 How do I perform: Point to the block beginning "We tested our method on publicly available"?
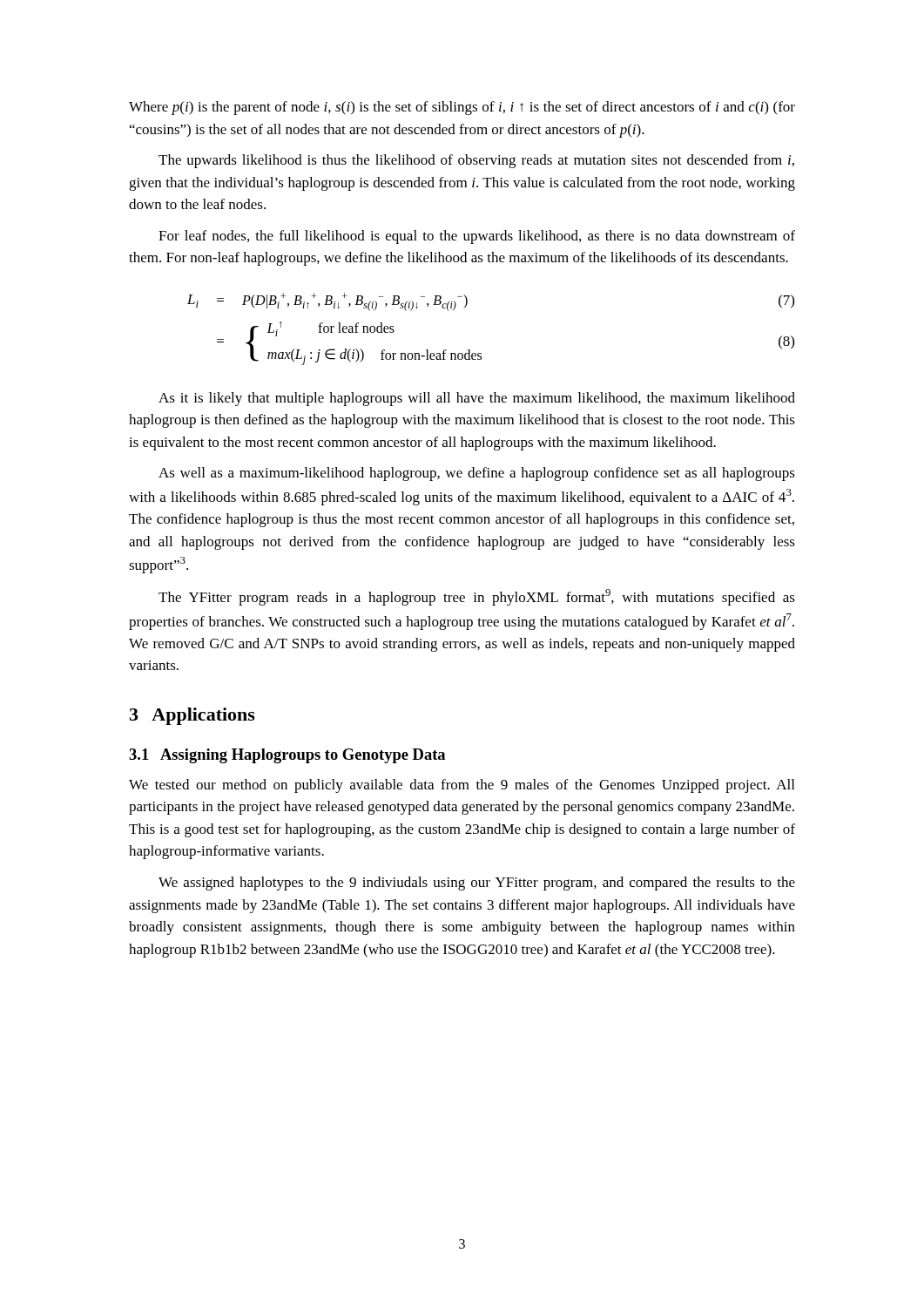(462, 818)
